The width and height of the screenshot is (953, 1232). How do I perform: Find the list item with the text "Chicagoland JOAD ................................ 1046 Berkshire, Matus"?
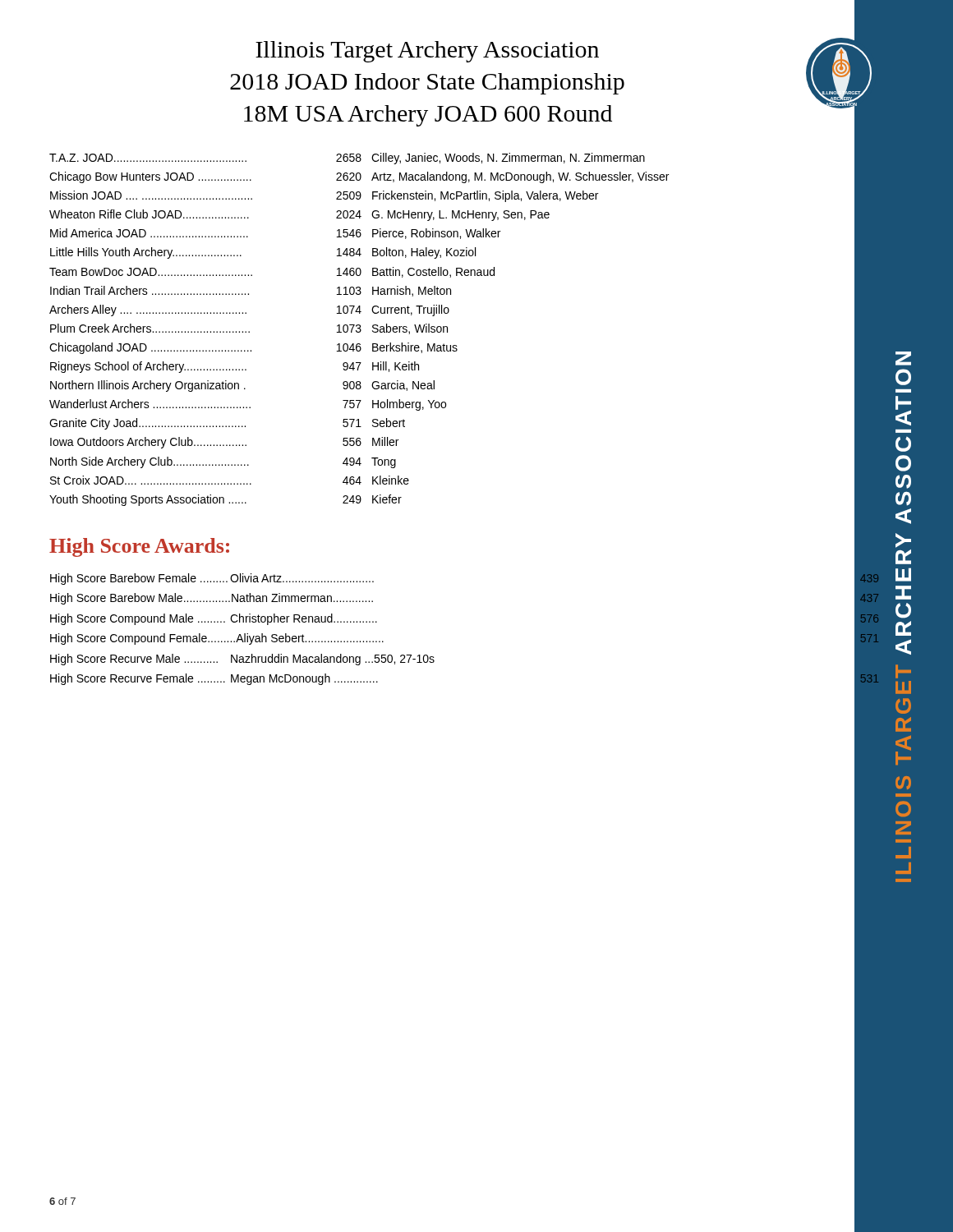[464, 348]
